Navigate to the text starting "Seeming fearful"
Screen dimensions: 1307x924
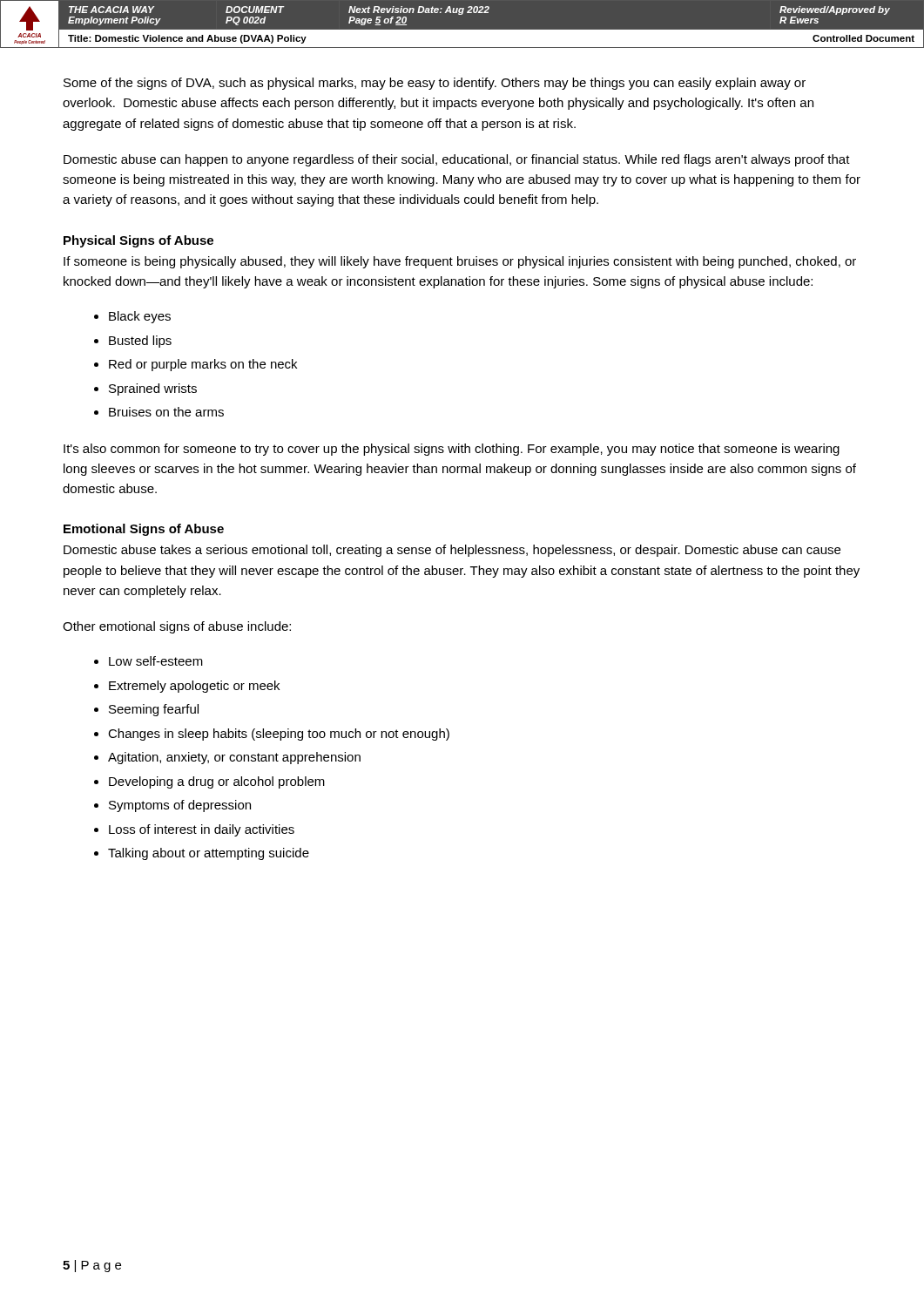pos(154,709)
